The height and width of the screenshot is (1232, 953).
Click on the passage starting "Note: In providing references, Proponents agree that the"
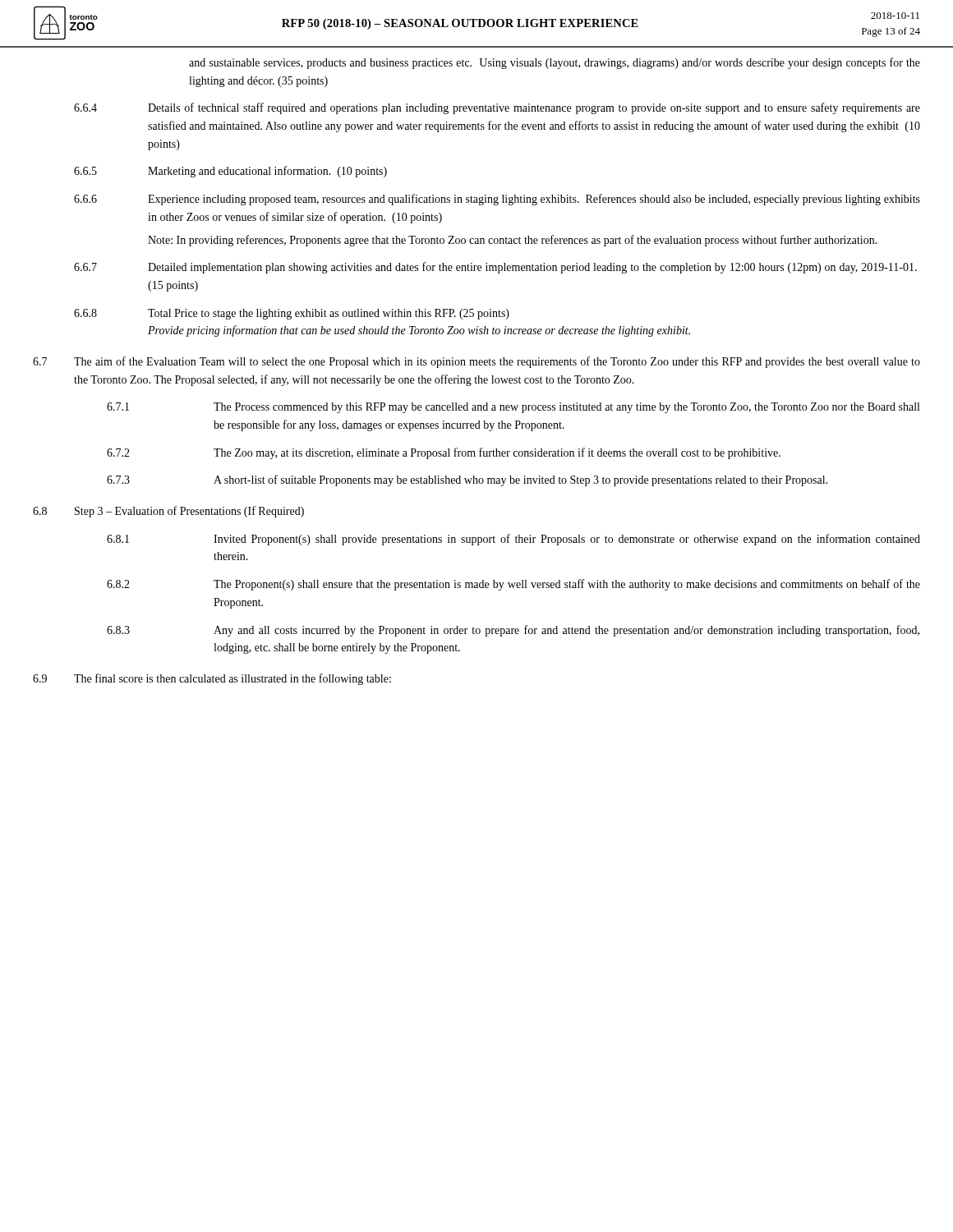[513, 240]
